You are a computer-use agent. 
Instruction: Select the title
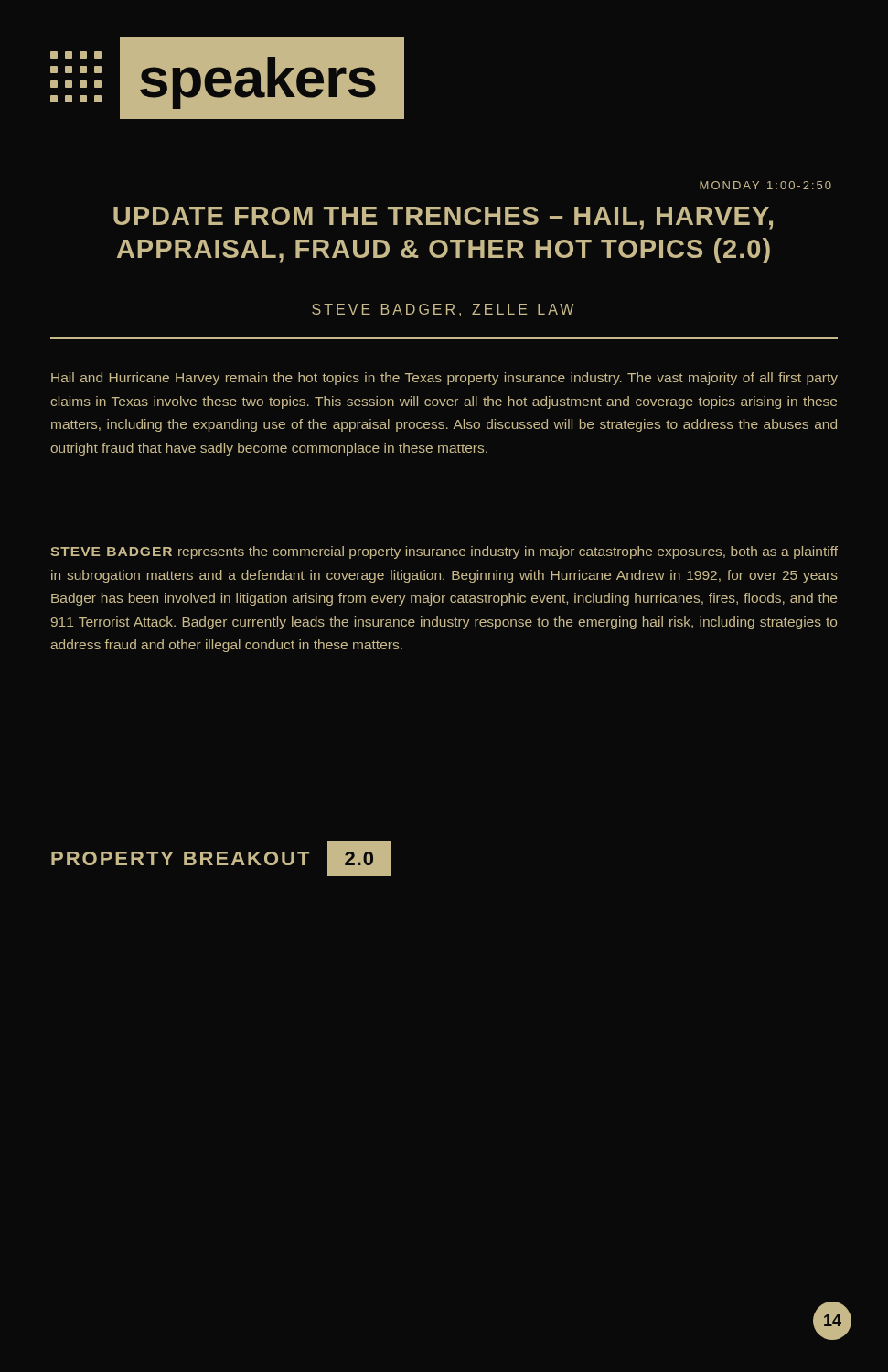[227, 78]
